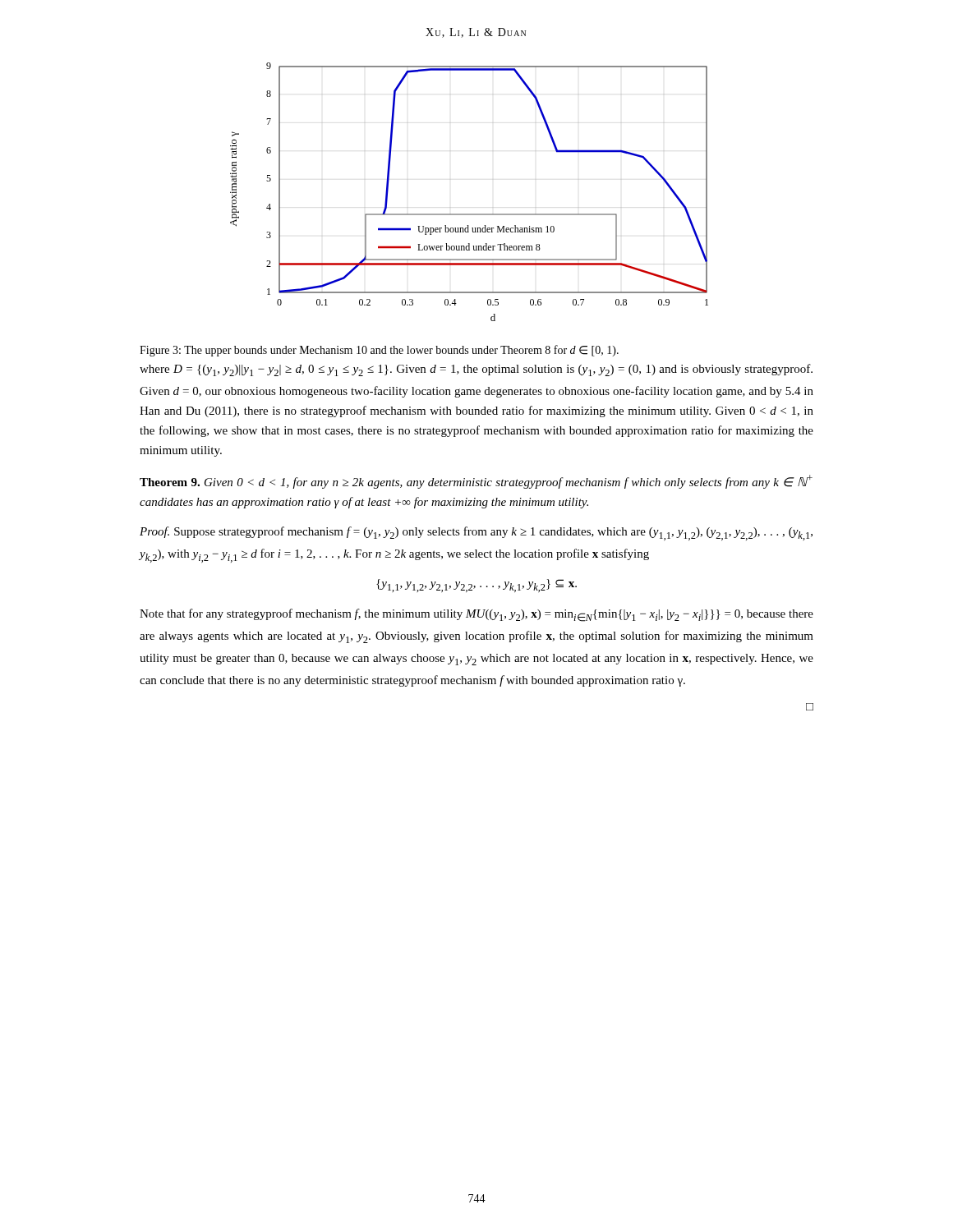953x1232 pixels.
Task: Find the text starting "Theorem 9. Given 0 < d <"
Action: pos(476,490)
